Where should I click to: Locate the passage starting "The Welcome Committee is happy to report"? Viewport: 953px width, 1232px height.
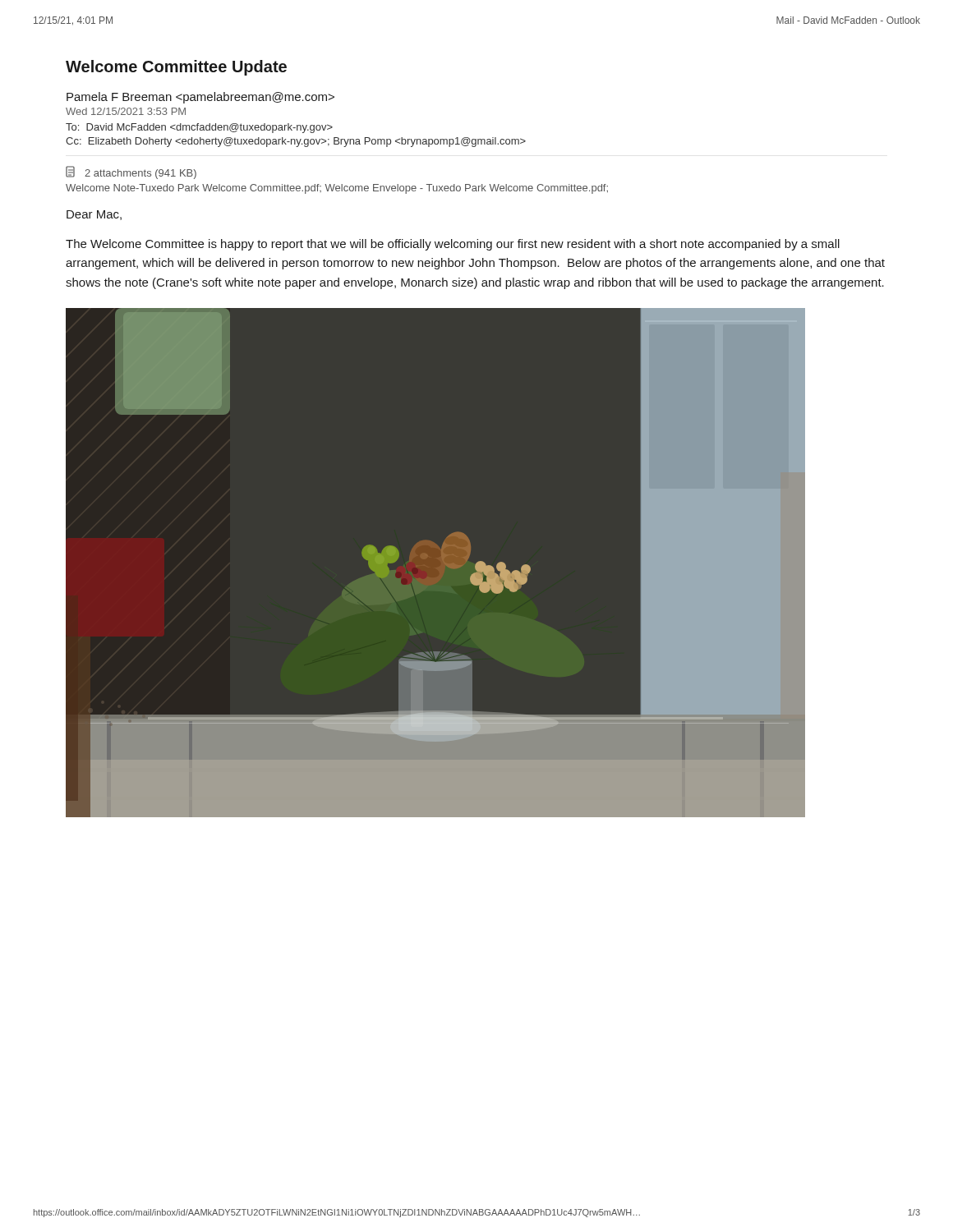tap(475, 263)
